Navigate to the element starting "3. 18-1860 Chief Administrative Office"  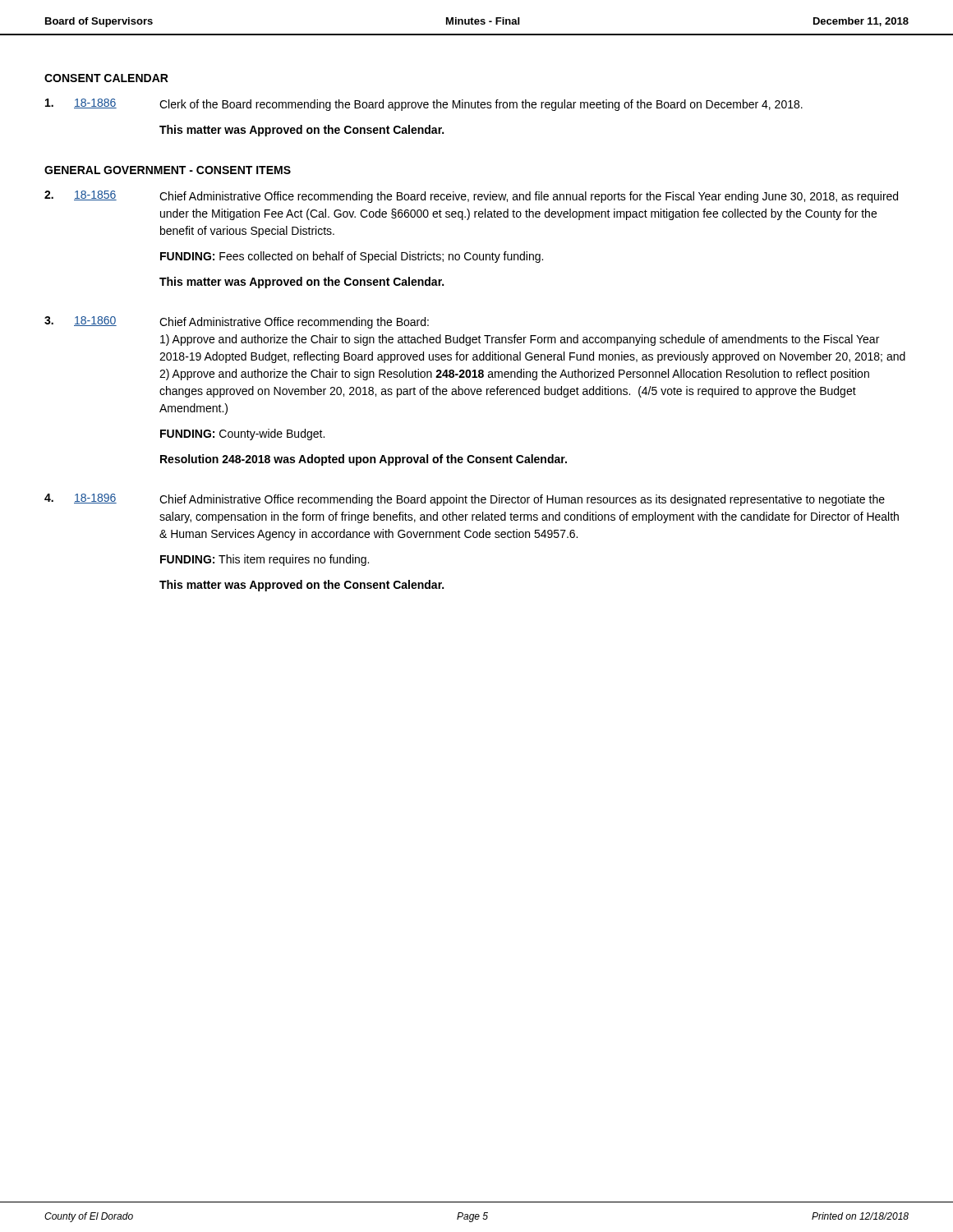[476, 395]
